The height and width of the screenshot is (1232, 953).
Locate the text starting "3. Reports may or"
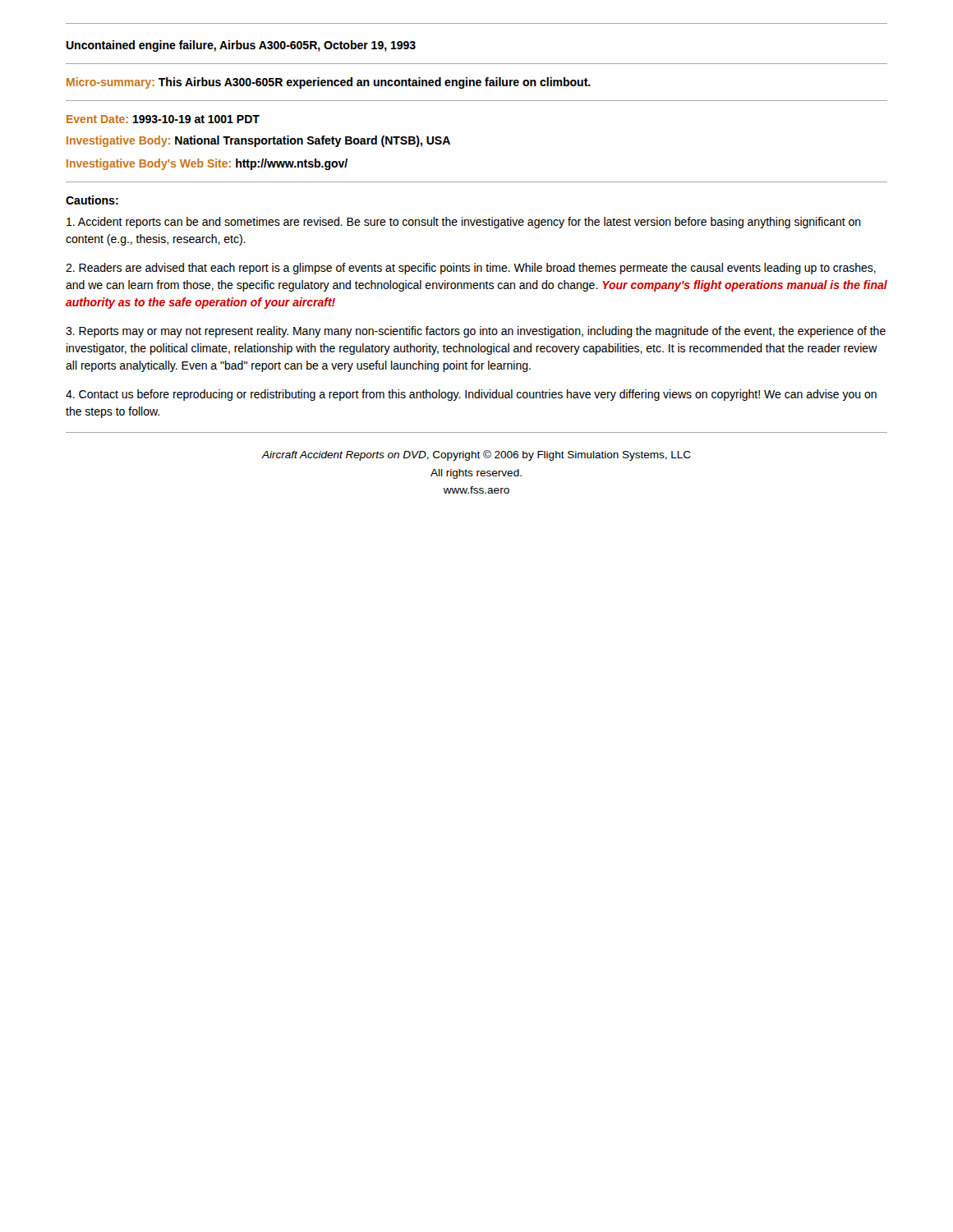pyautogui.click(x=476, y=348)
